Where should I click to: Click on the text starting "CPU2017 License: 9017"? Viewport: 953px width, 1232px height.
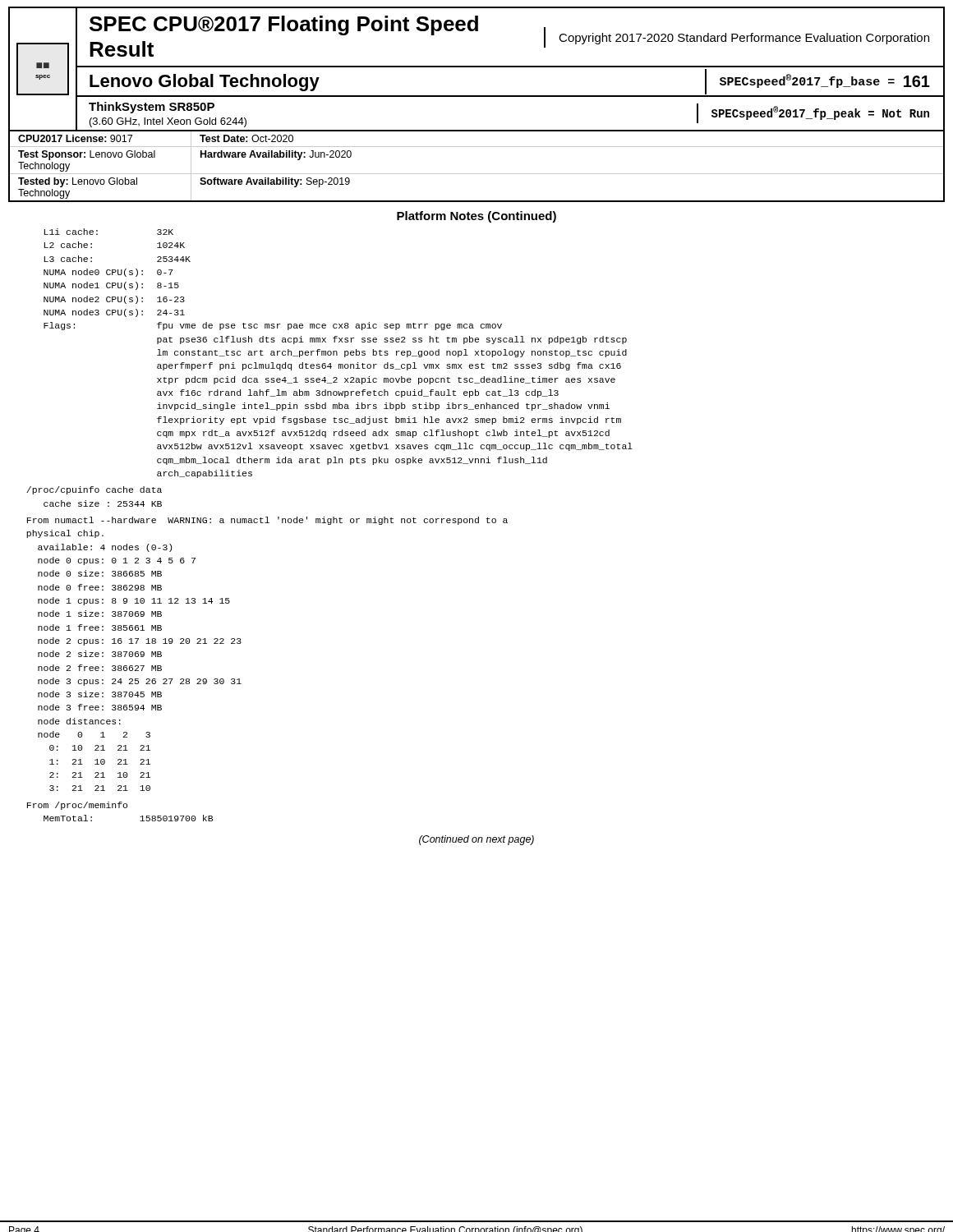coord(476,166)
